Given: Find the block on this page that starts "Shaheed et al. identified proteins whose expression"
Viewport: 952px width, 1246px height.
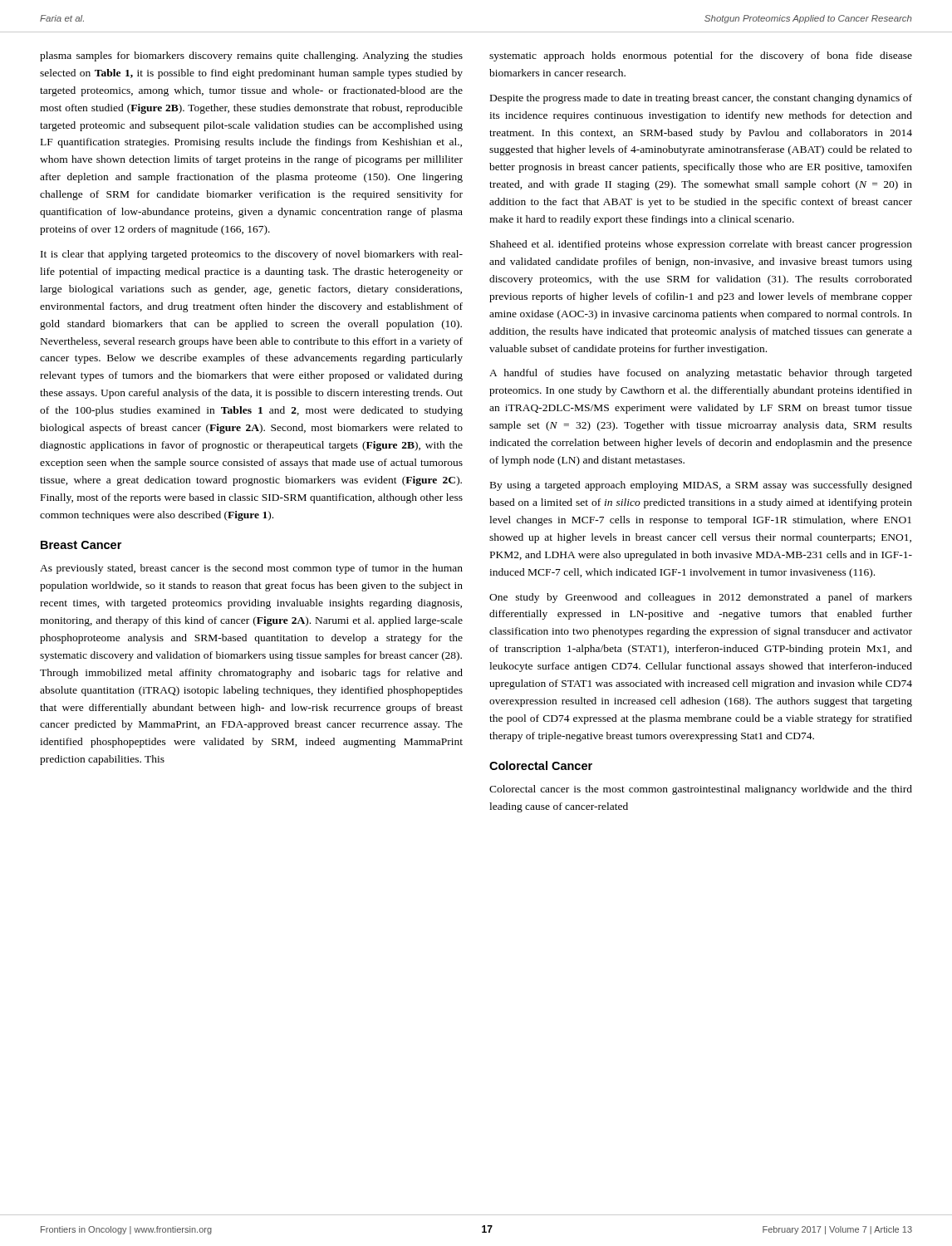Looking at the screenshot, I should click(x=701, y=297).
